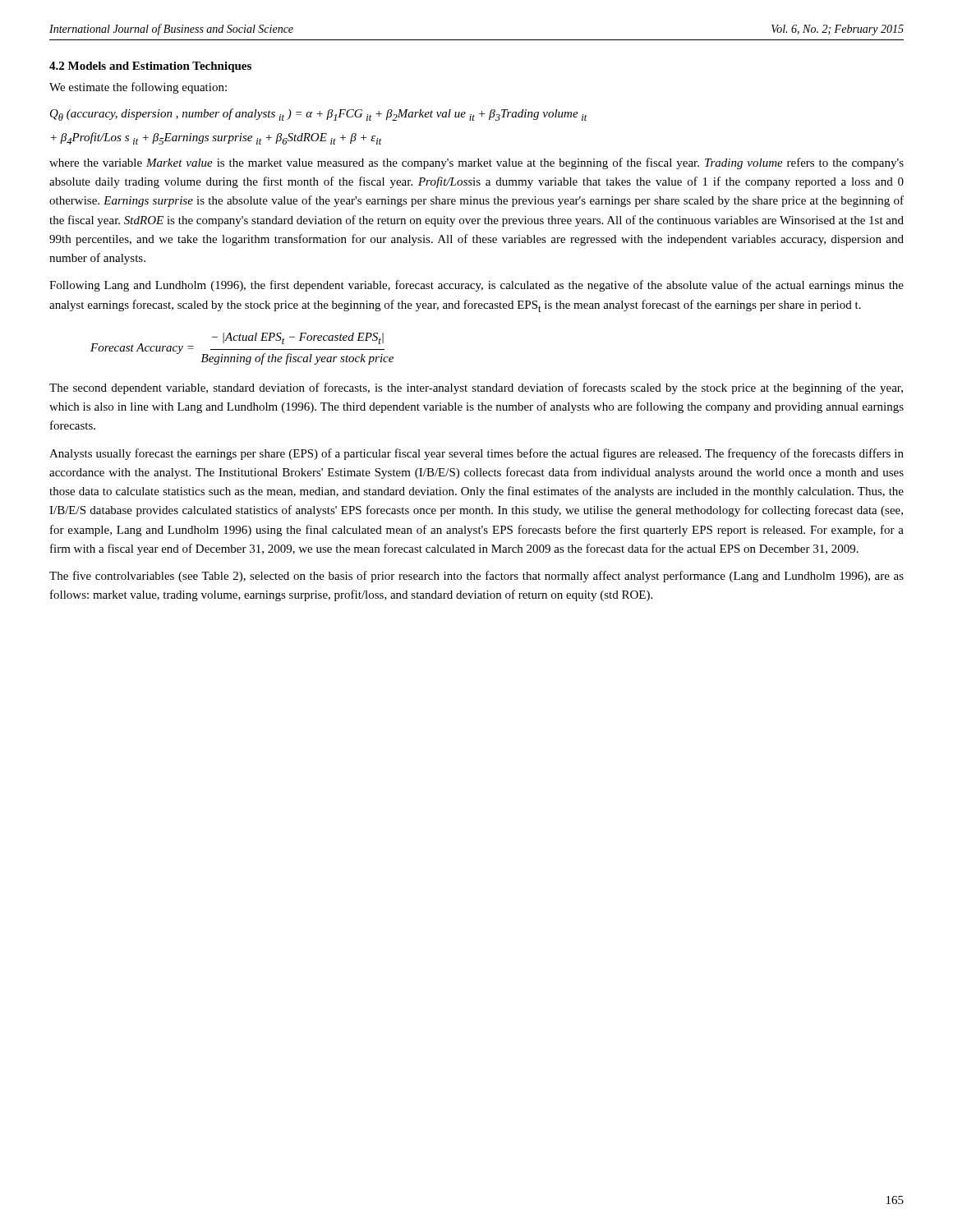Point to the block beginning "The second dependent variable,"

(476, 407)
